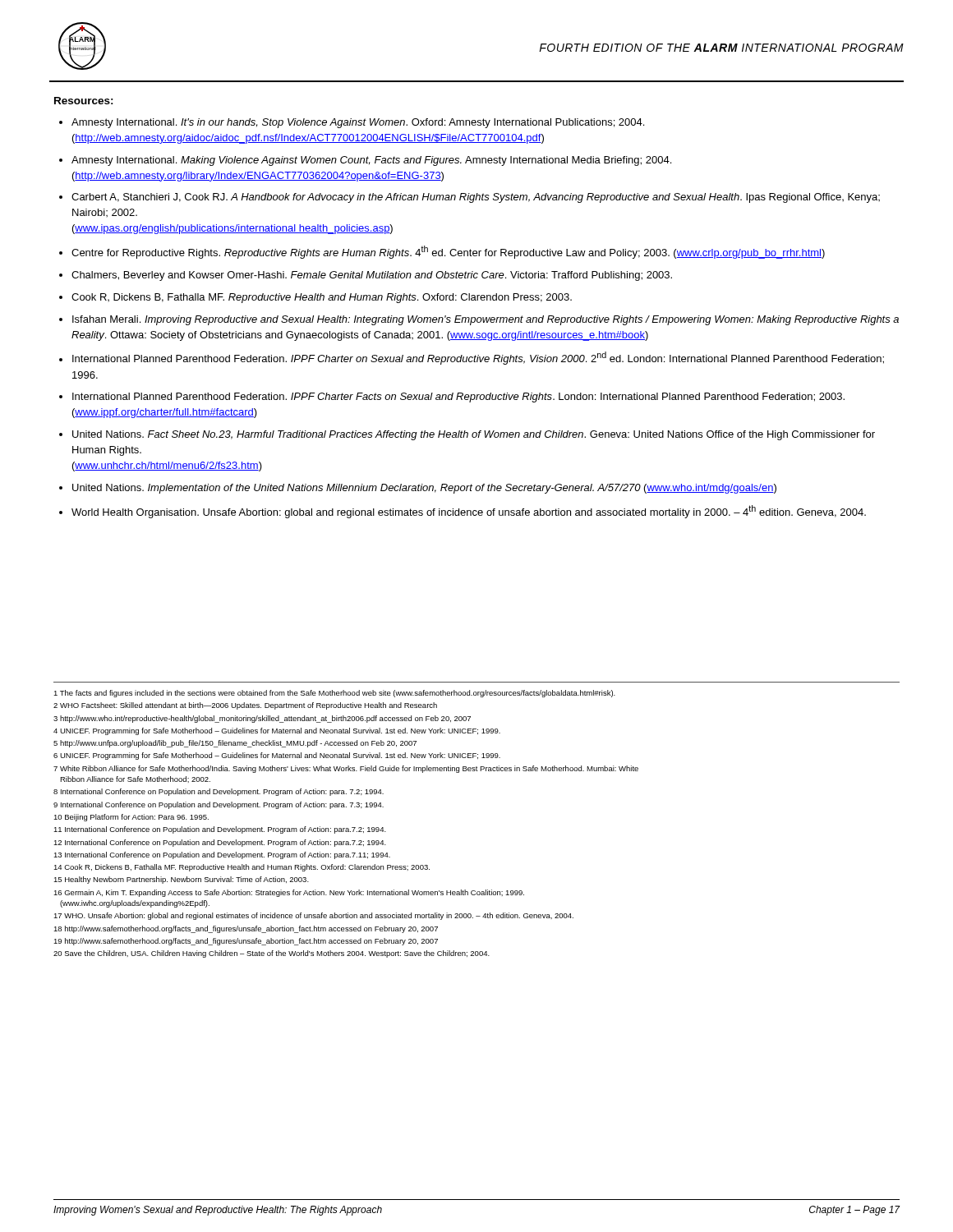953x1232 pixels.
Task: Navigate to the block starting "8 International Conference on Population and"
Action: point(219,792)
